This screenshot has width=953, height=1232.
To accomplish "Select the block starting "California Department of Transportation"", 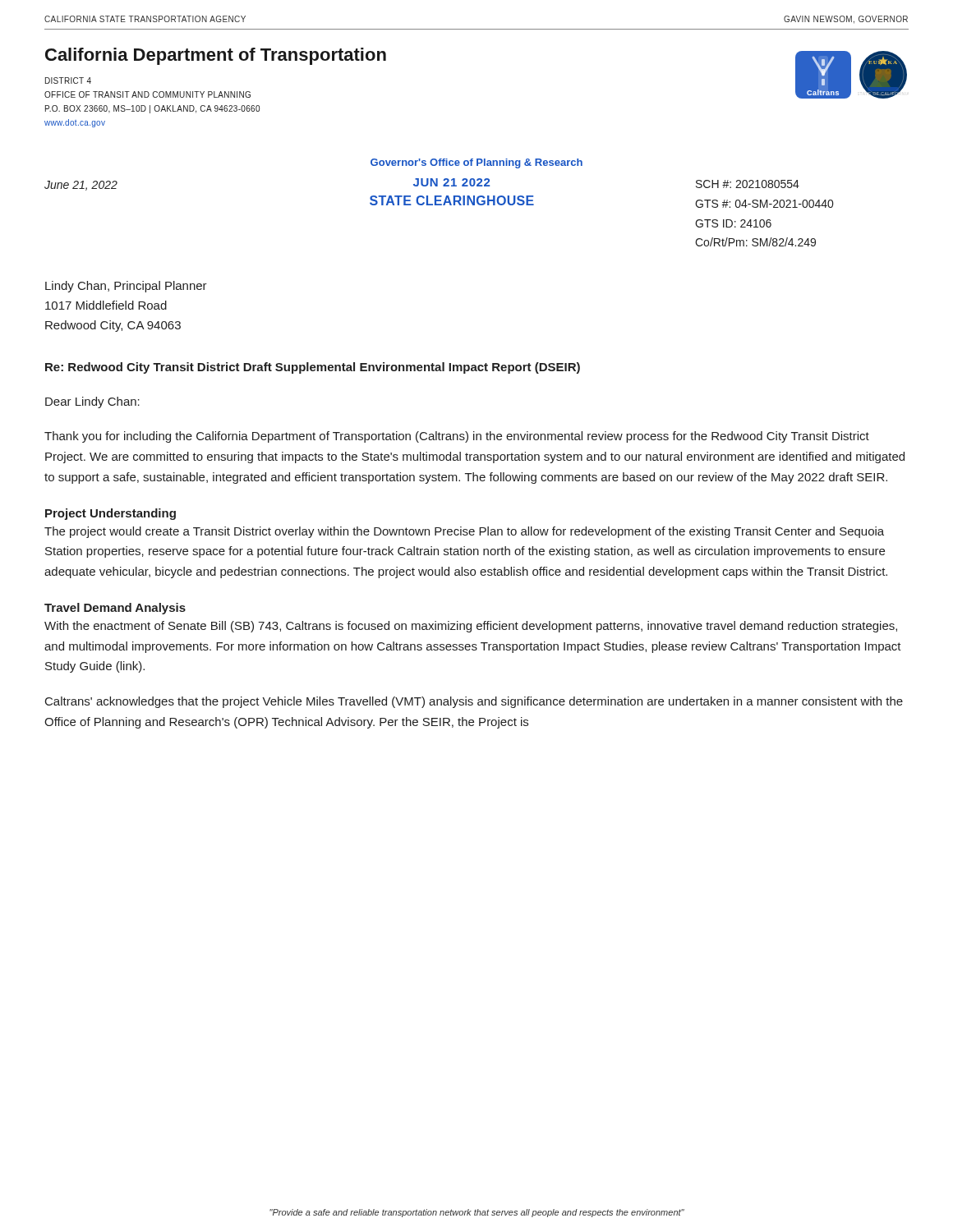I will 216,55.
